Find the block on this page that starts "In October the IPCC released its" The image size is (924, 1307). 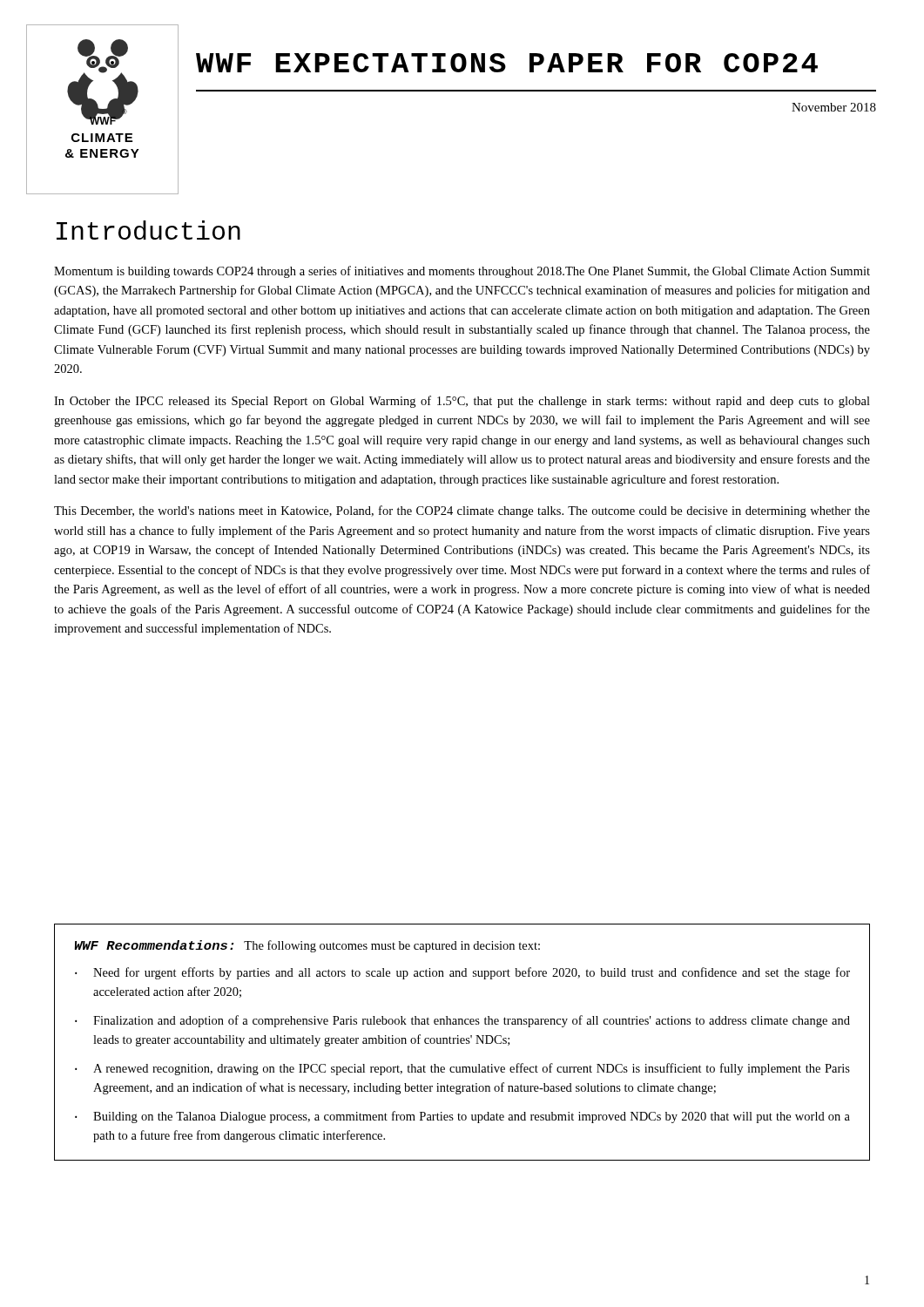[462, 440]
